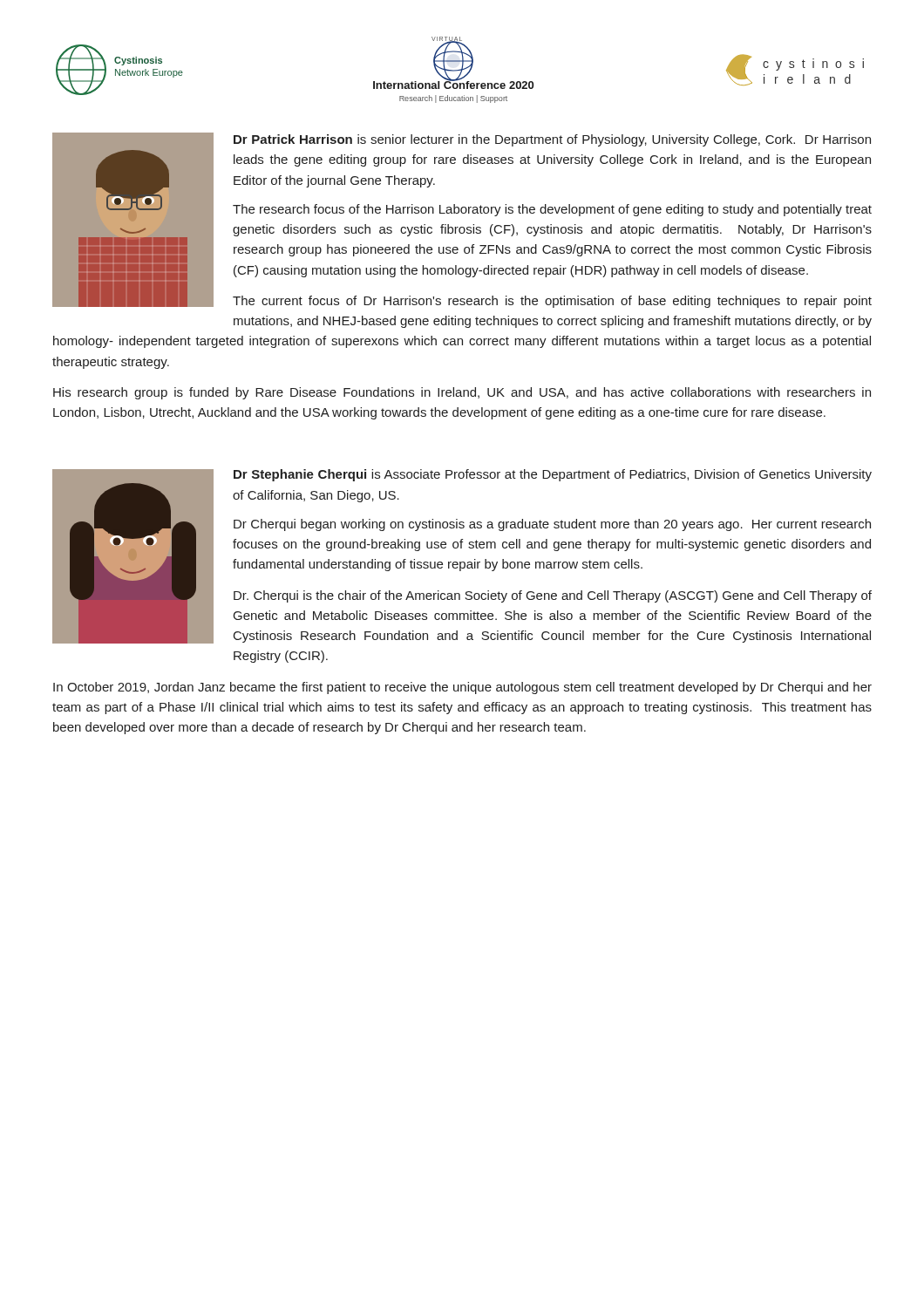Where is the passage that starts "The current focus of Dr Harrison's"?

coord(462,331)
